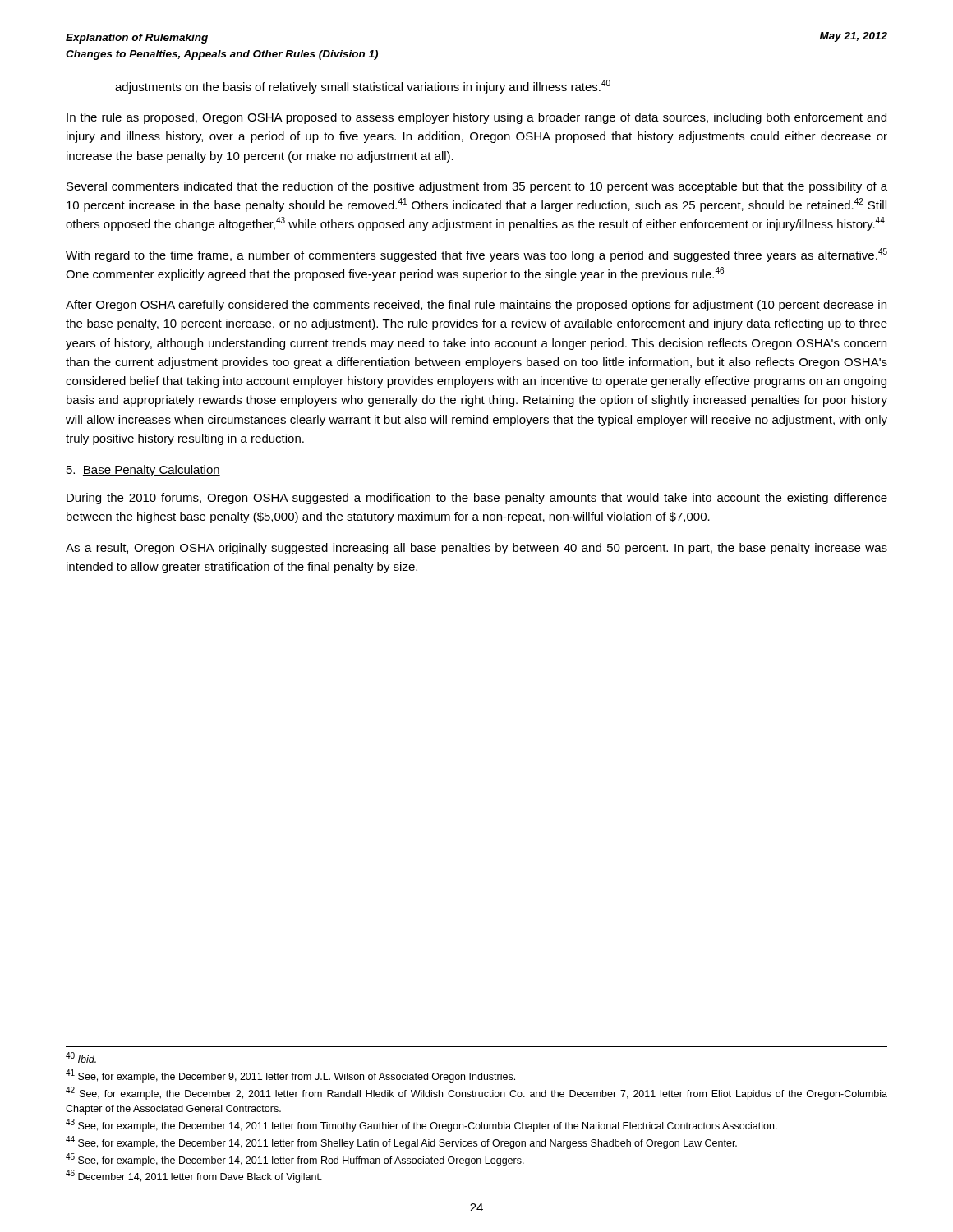Click on the text block that says "As a result, Oregon"
This screenshot has width=953, height=1232.
pos(476,557)
